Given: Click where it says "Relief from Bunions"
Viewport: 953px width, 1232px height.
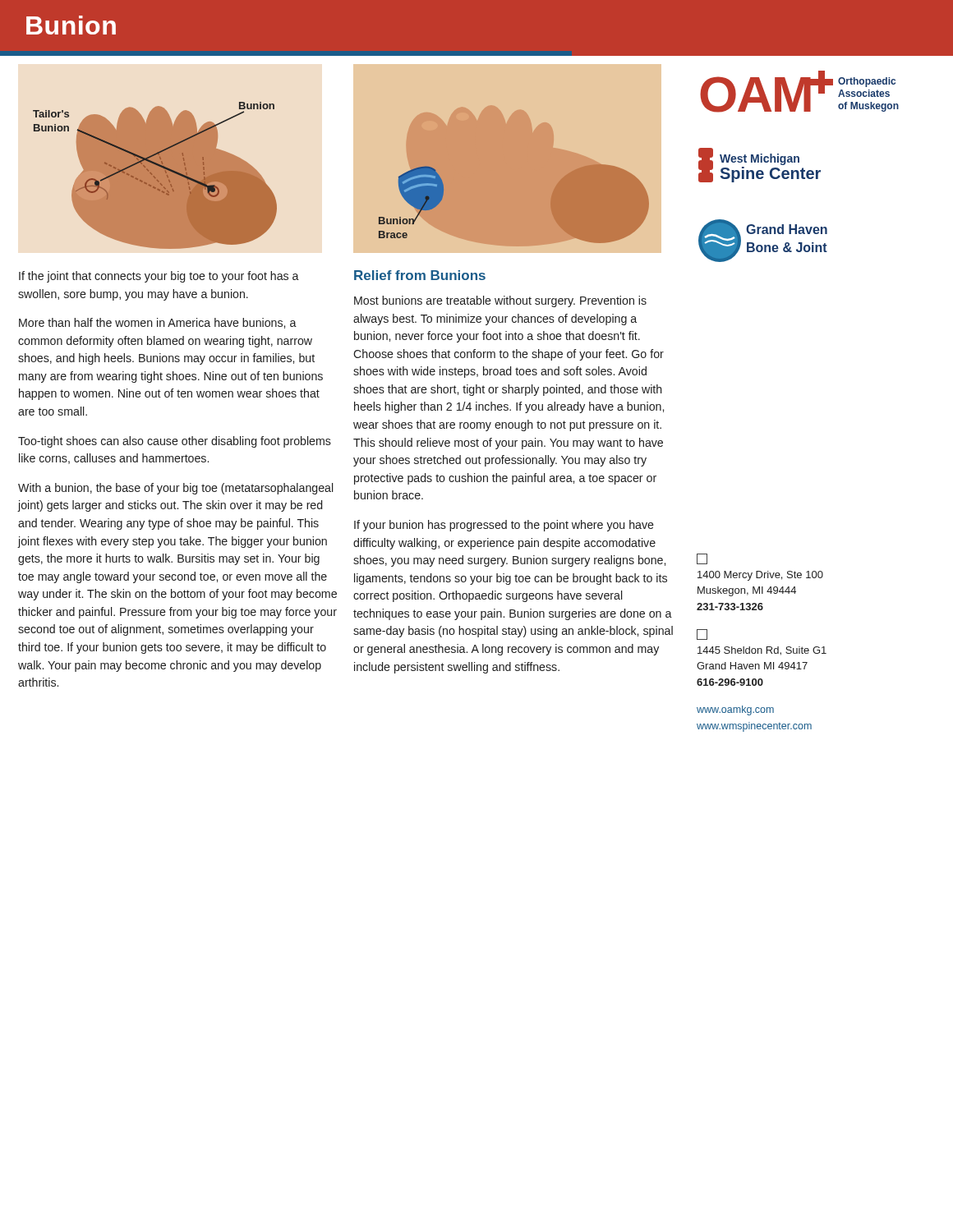Looking at the screenshot, I should tap(420, 276).
